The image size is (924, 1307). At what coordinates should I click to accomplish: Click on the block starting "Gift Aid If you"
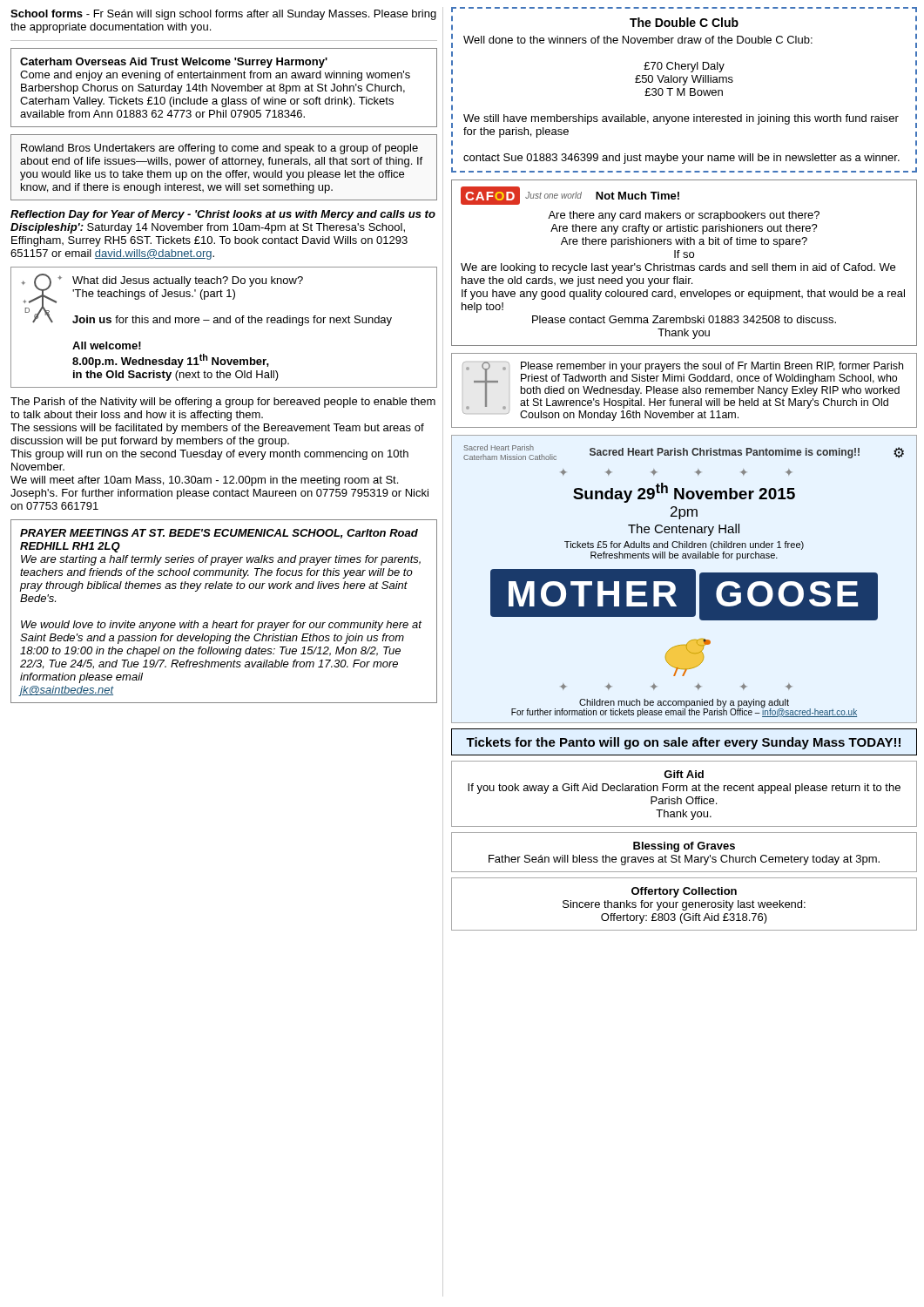684,793
